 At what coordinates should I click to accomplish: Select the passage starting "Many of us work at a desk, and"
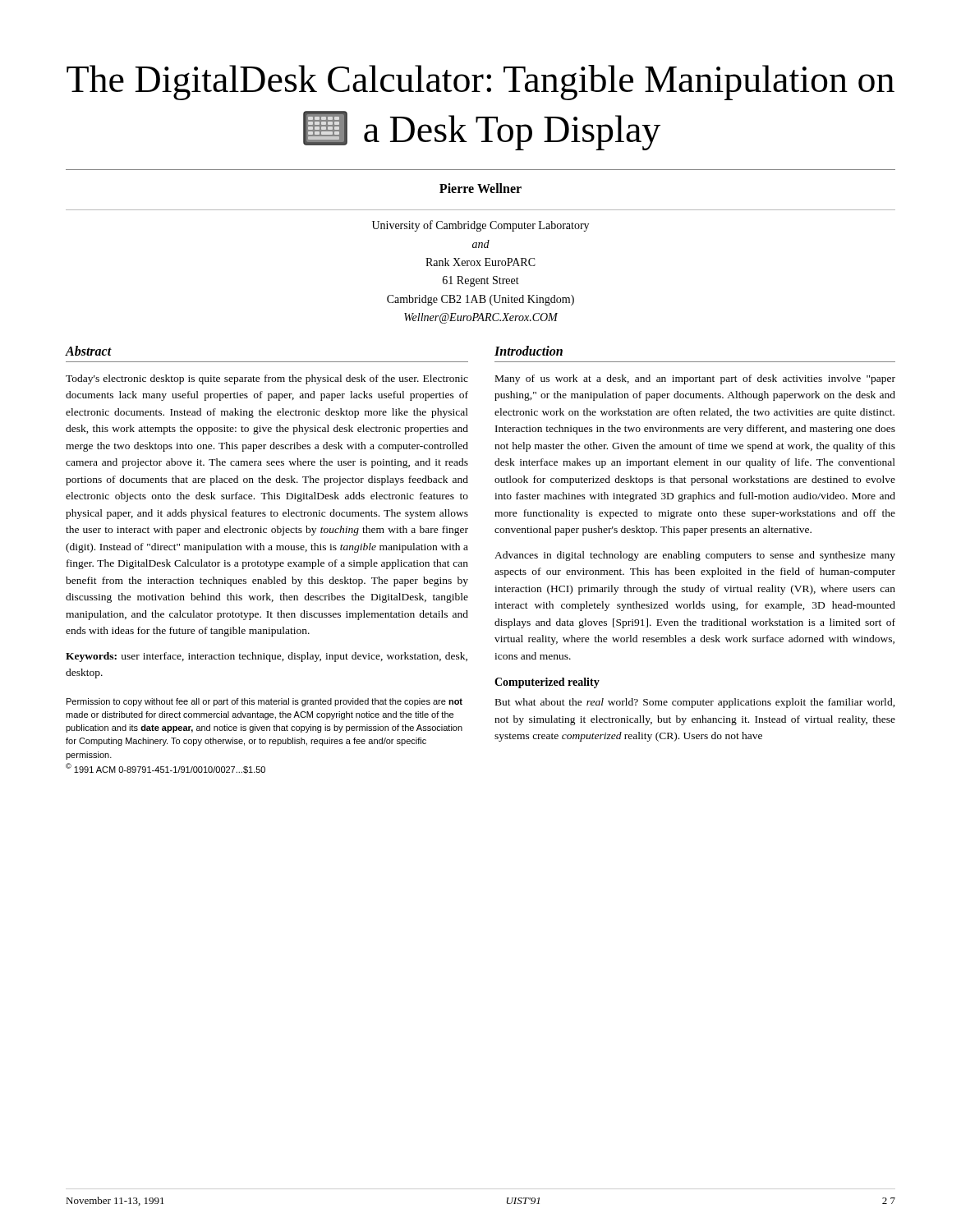tap(695, 454)
